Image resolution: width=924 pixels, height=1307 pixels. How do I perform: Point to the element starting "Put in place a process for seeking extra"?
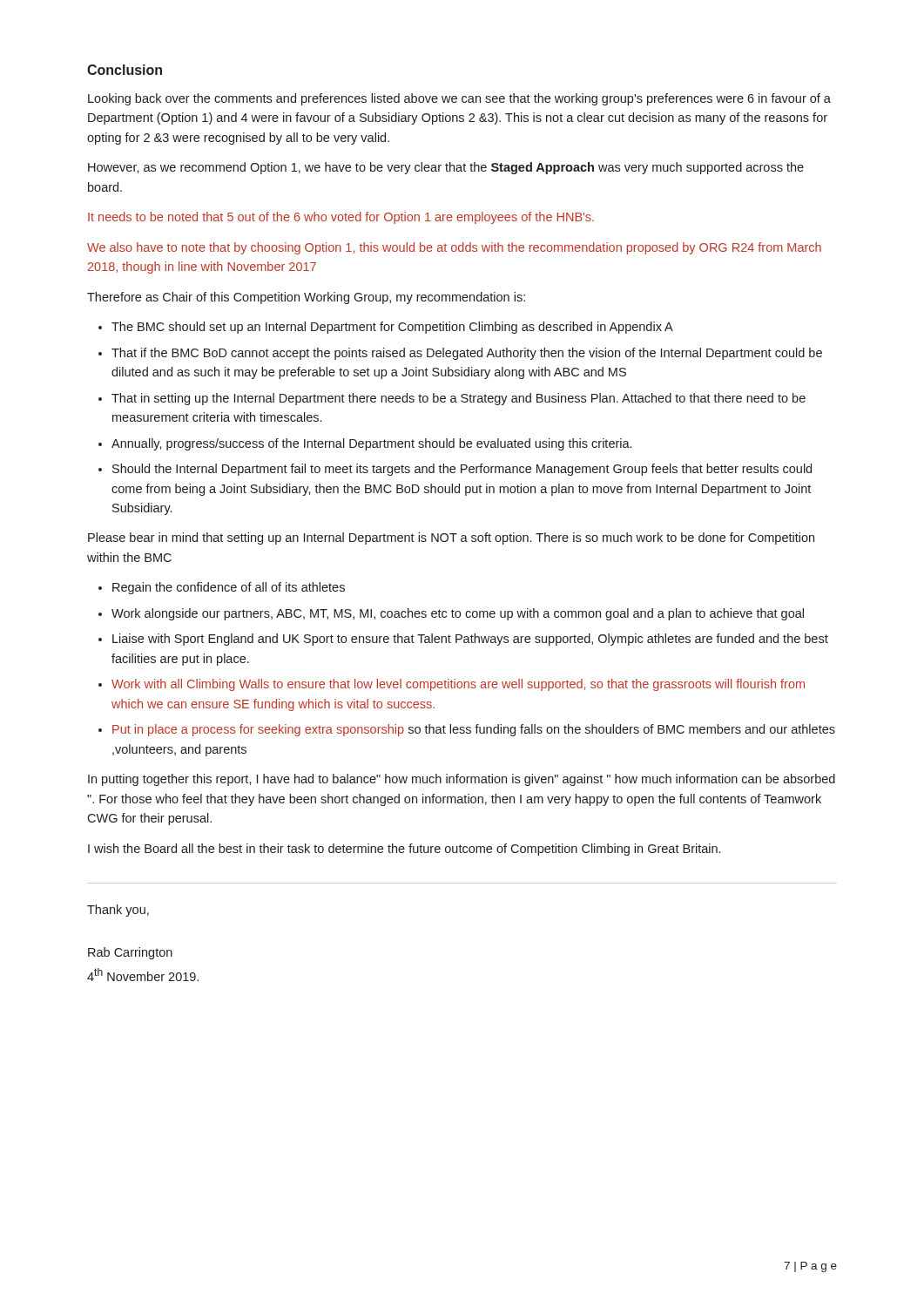[473, 739]
